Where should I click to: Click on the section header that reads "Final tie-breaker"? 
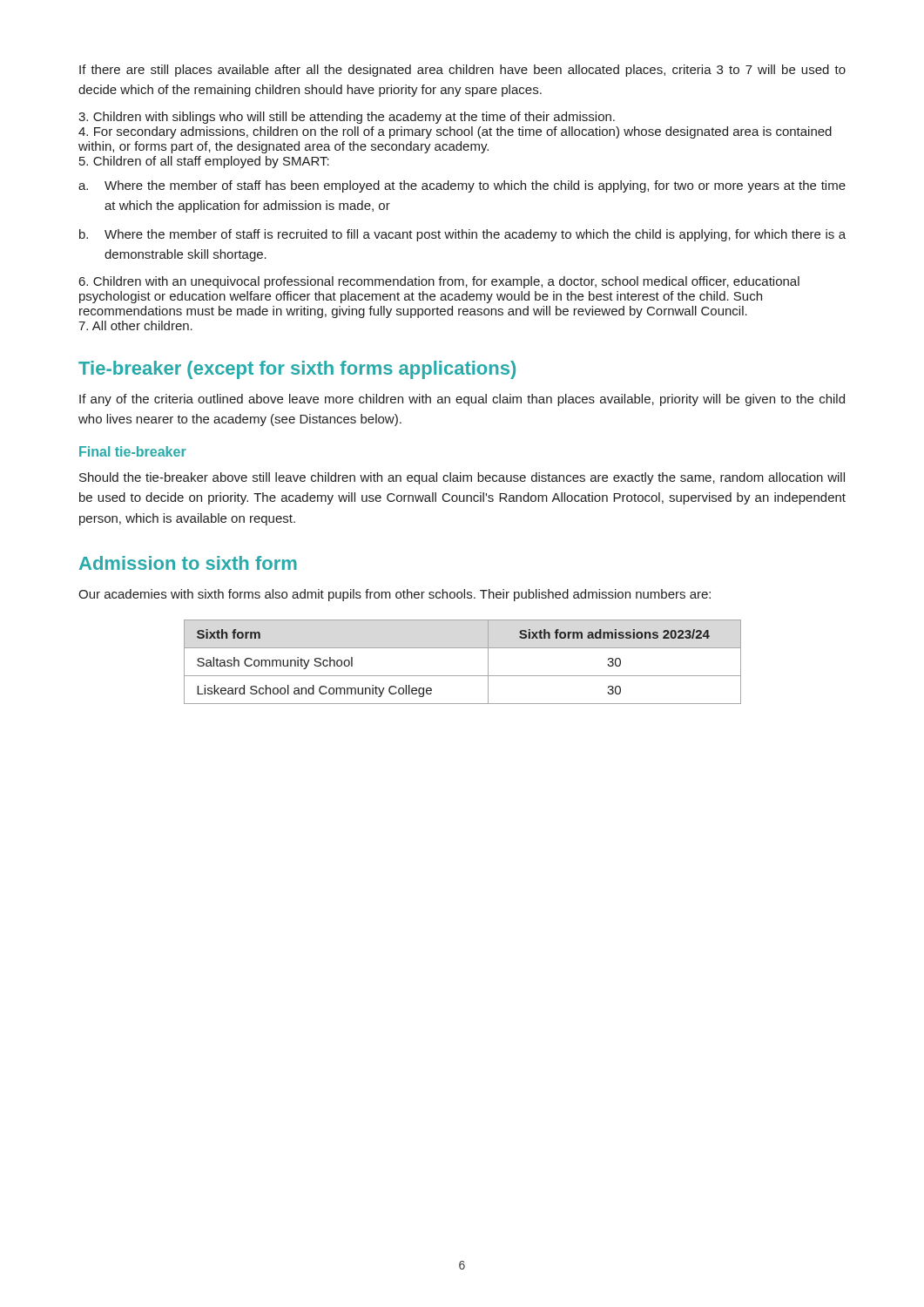coord(133,451)
